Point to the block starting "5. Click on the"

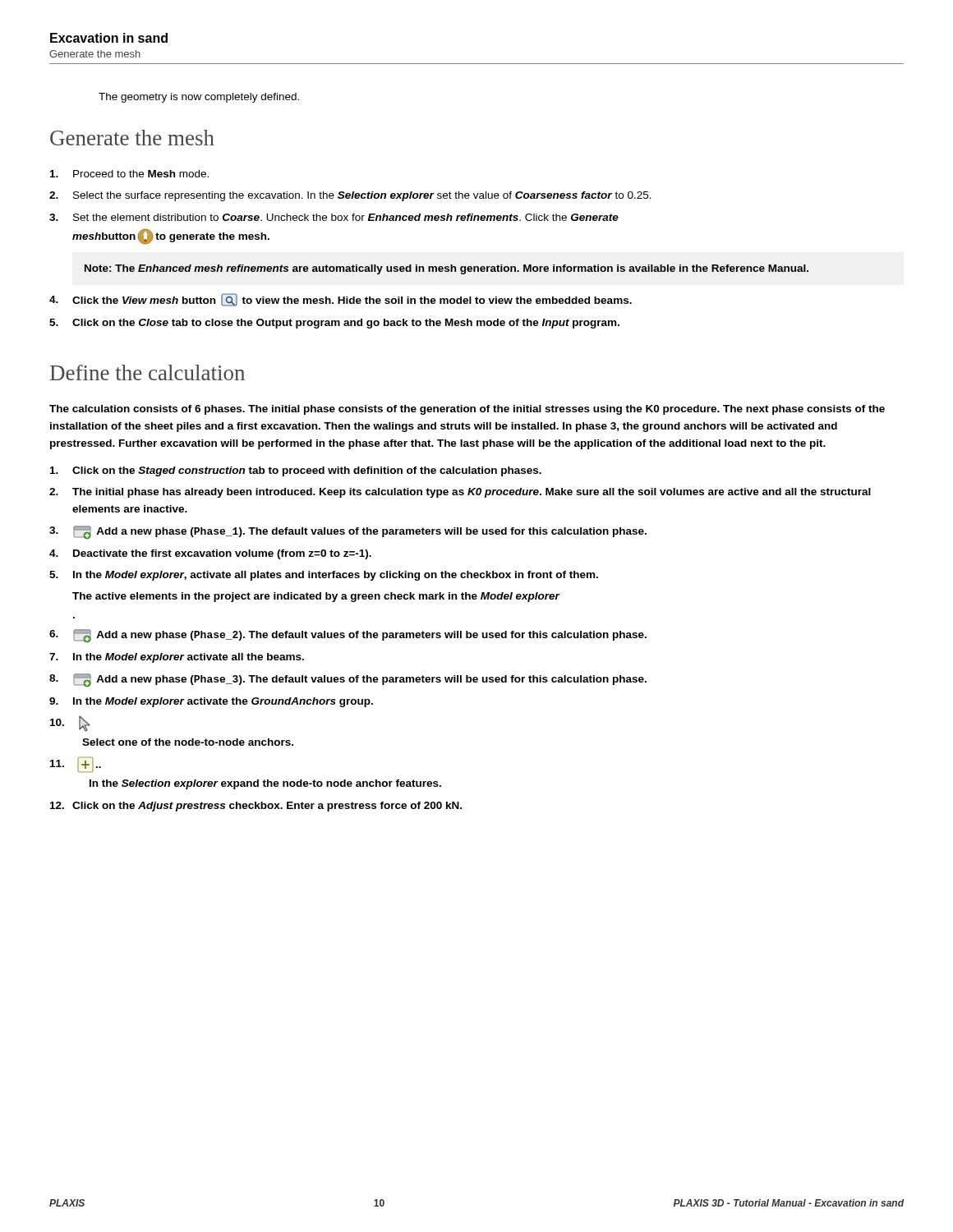[x=476, y=323]
